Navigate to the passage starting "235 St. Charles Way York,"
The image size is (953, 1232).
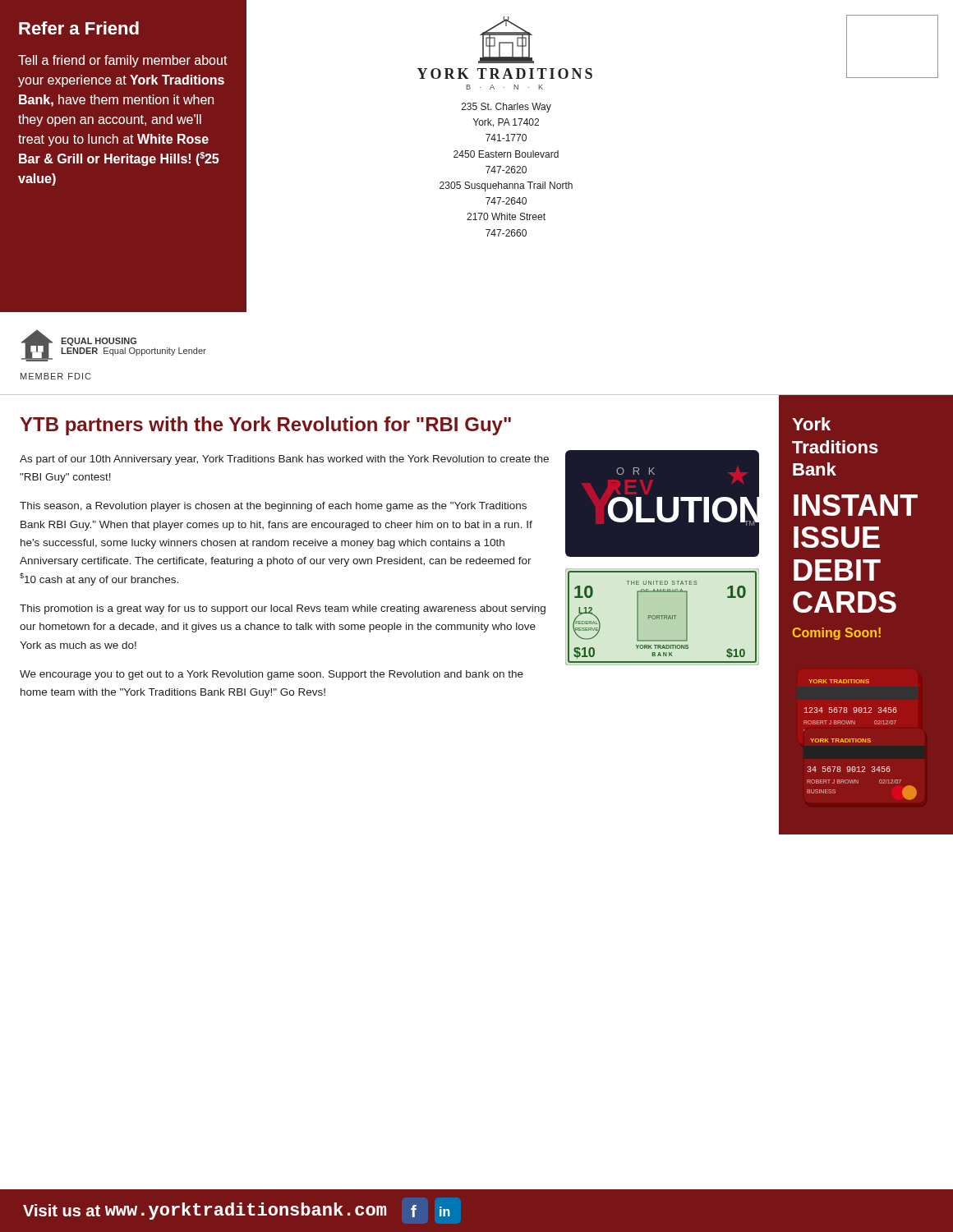[506, 170]
